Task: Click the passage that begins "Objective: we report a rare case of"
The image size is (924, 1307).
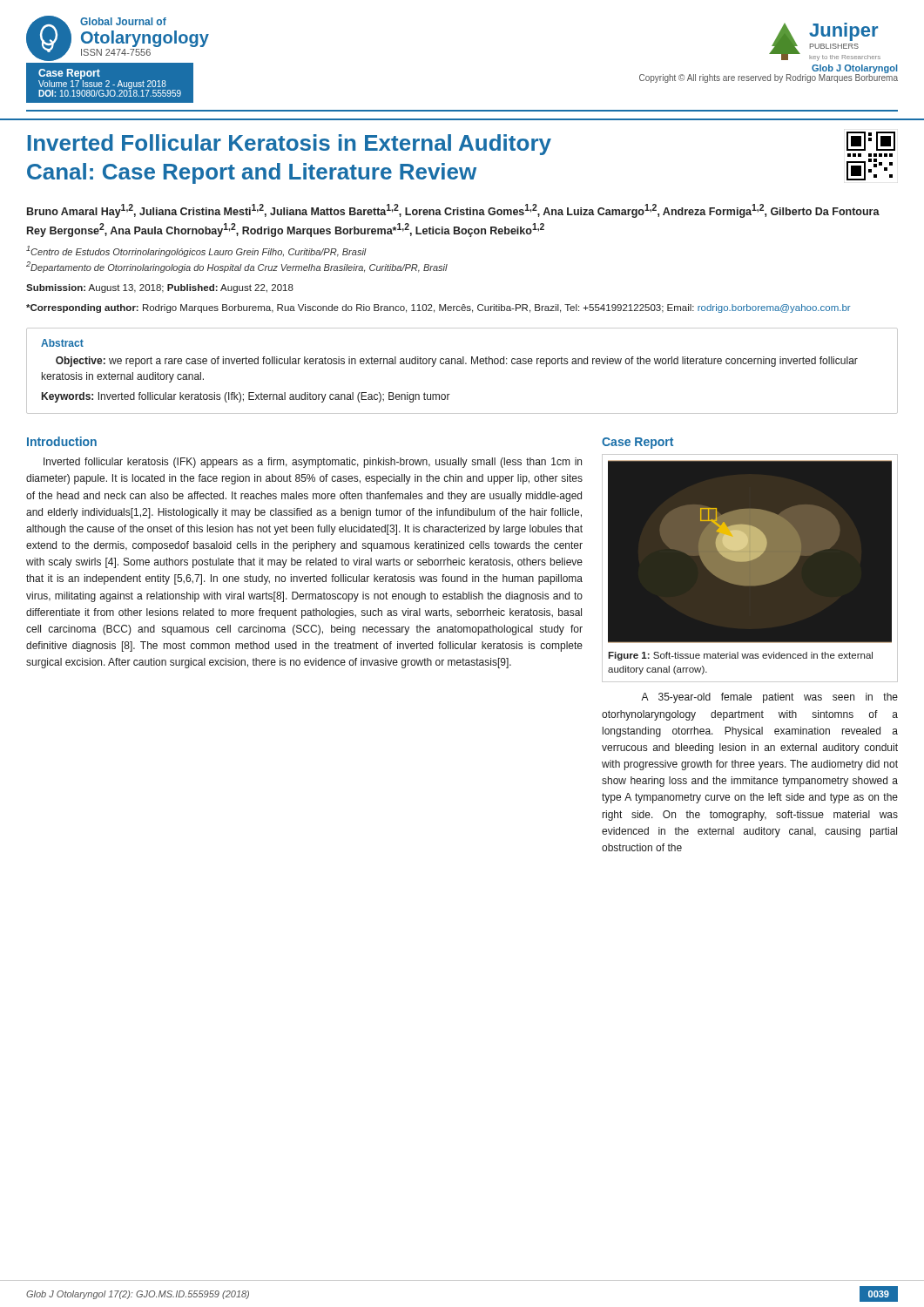Action: click(449, 369)
